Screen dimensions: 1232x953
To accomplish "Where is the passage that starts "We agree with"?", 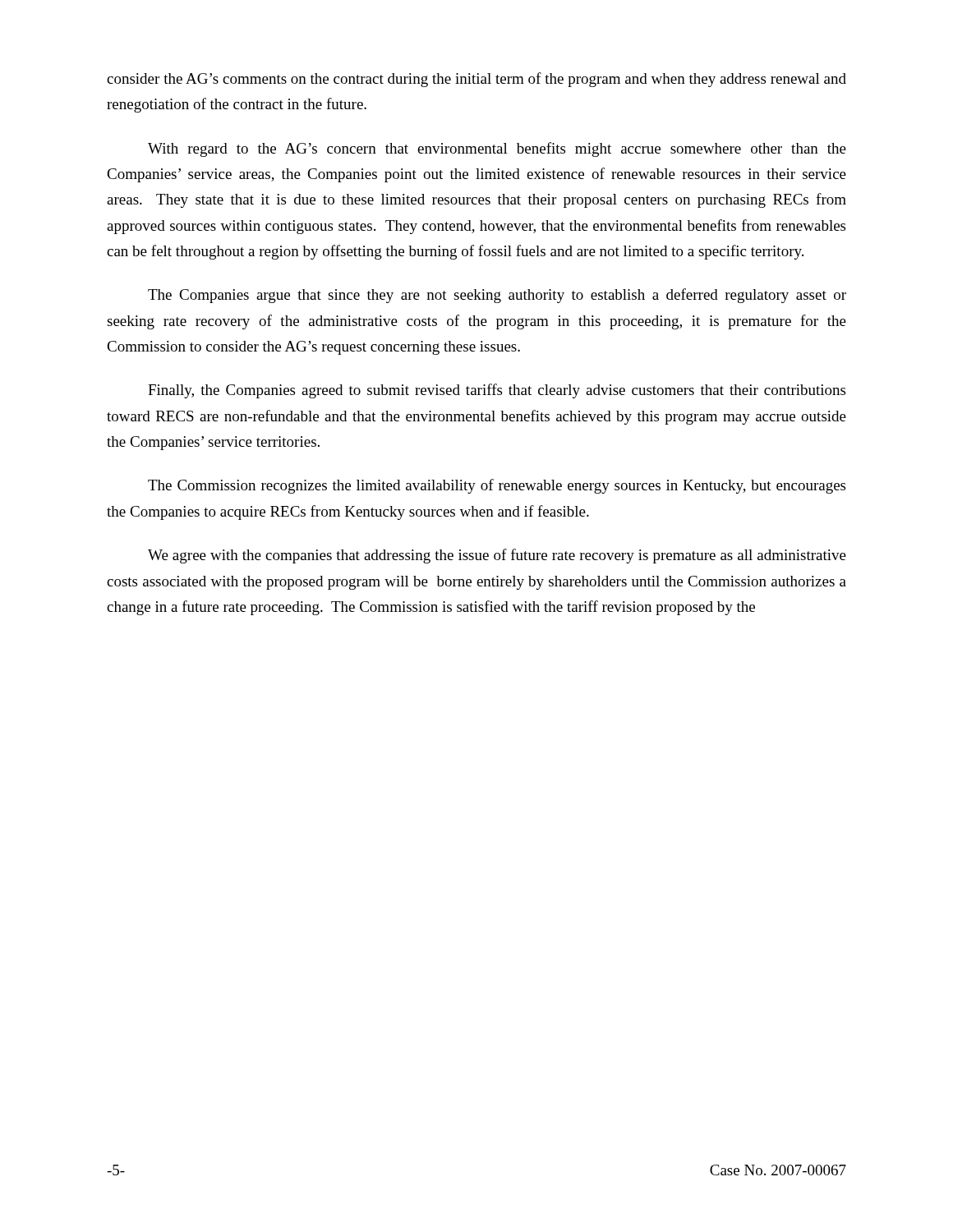I will coord(476,581).
